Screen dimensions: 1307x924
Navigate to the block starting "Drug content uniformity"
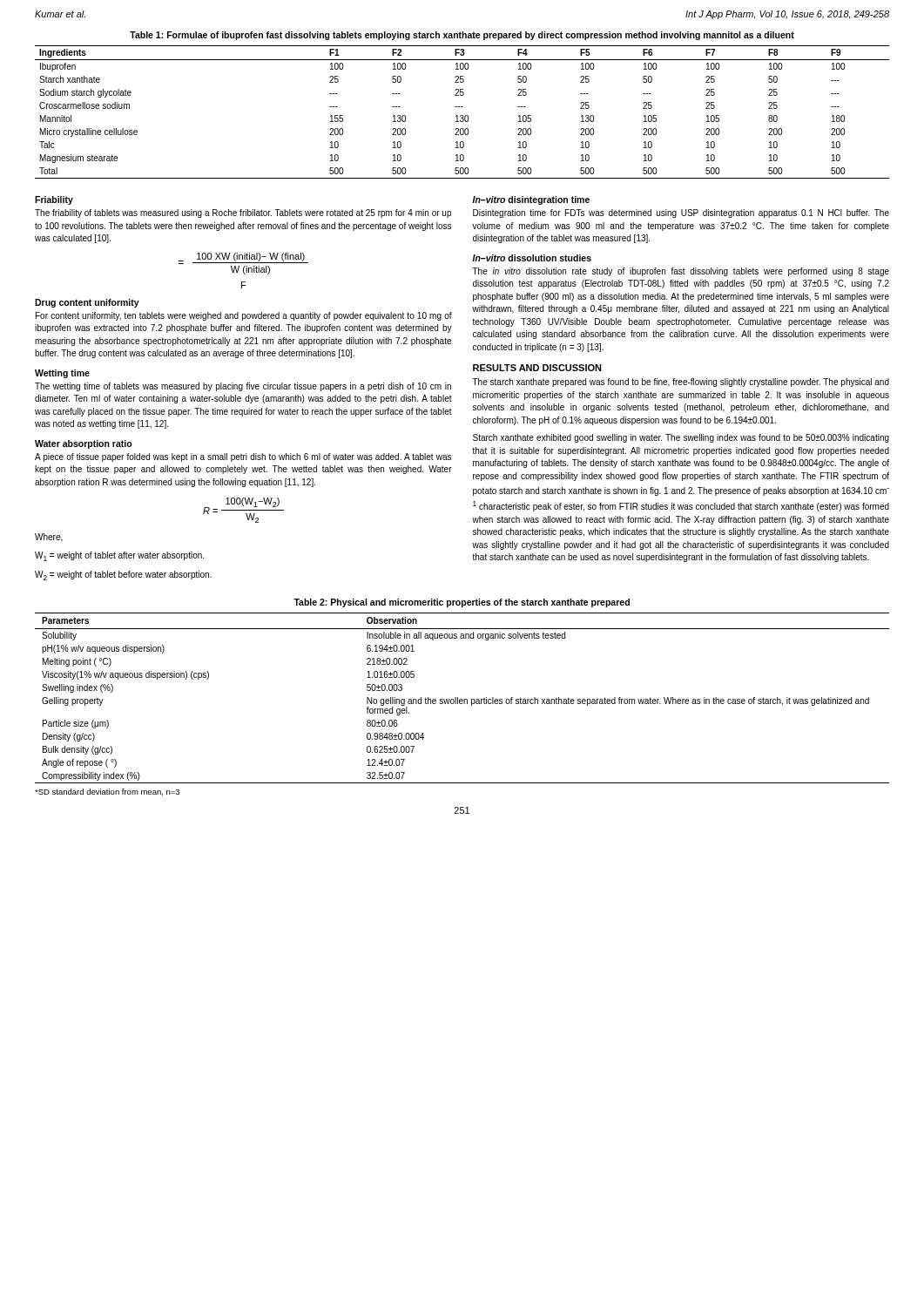87,302
